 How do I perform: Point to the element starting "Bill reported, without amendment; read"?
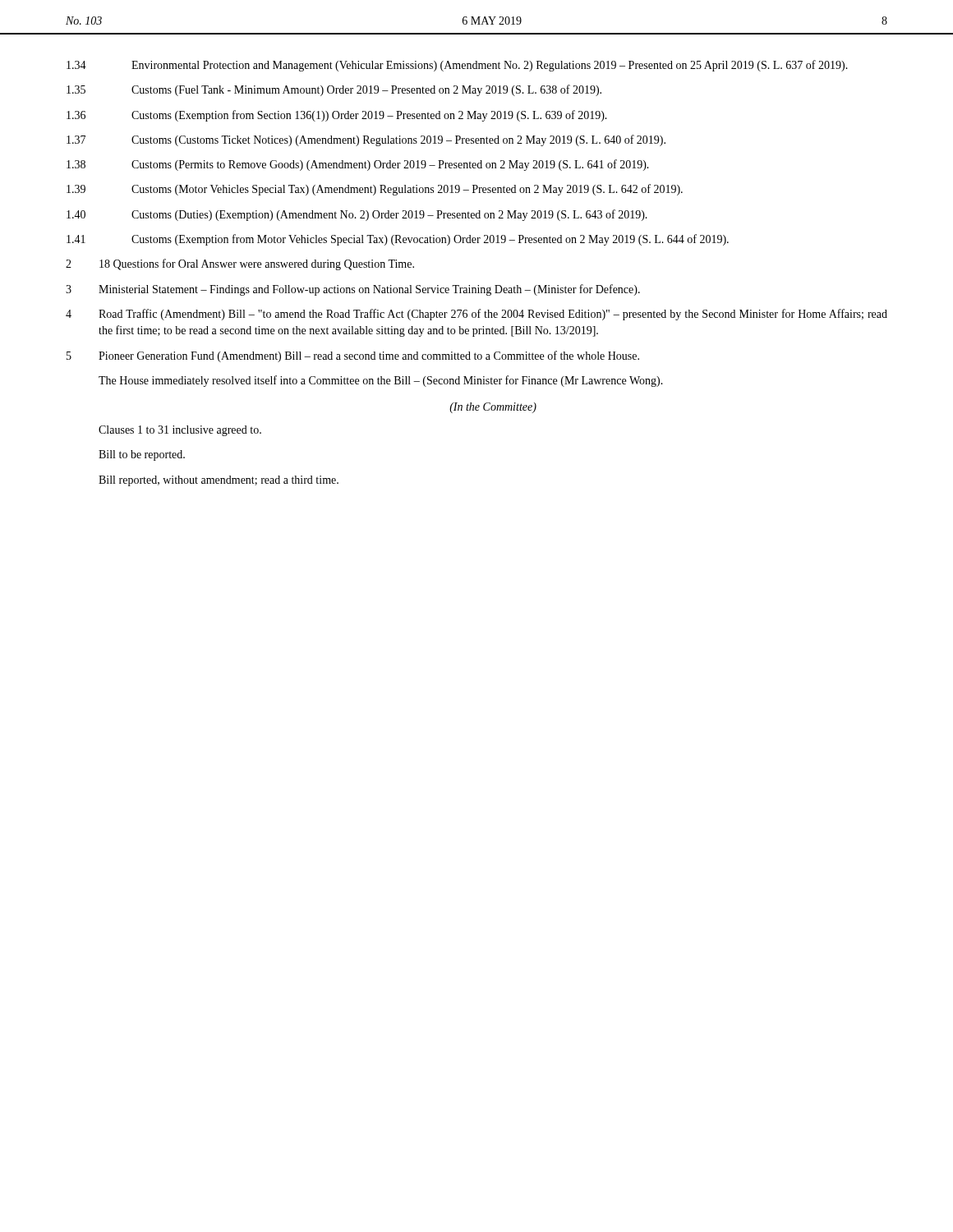pos(219,481)
